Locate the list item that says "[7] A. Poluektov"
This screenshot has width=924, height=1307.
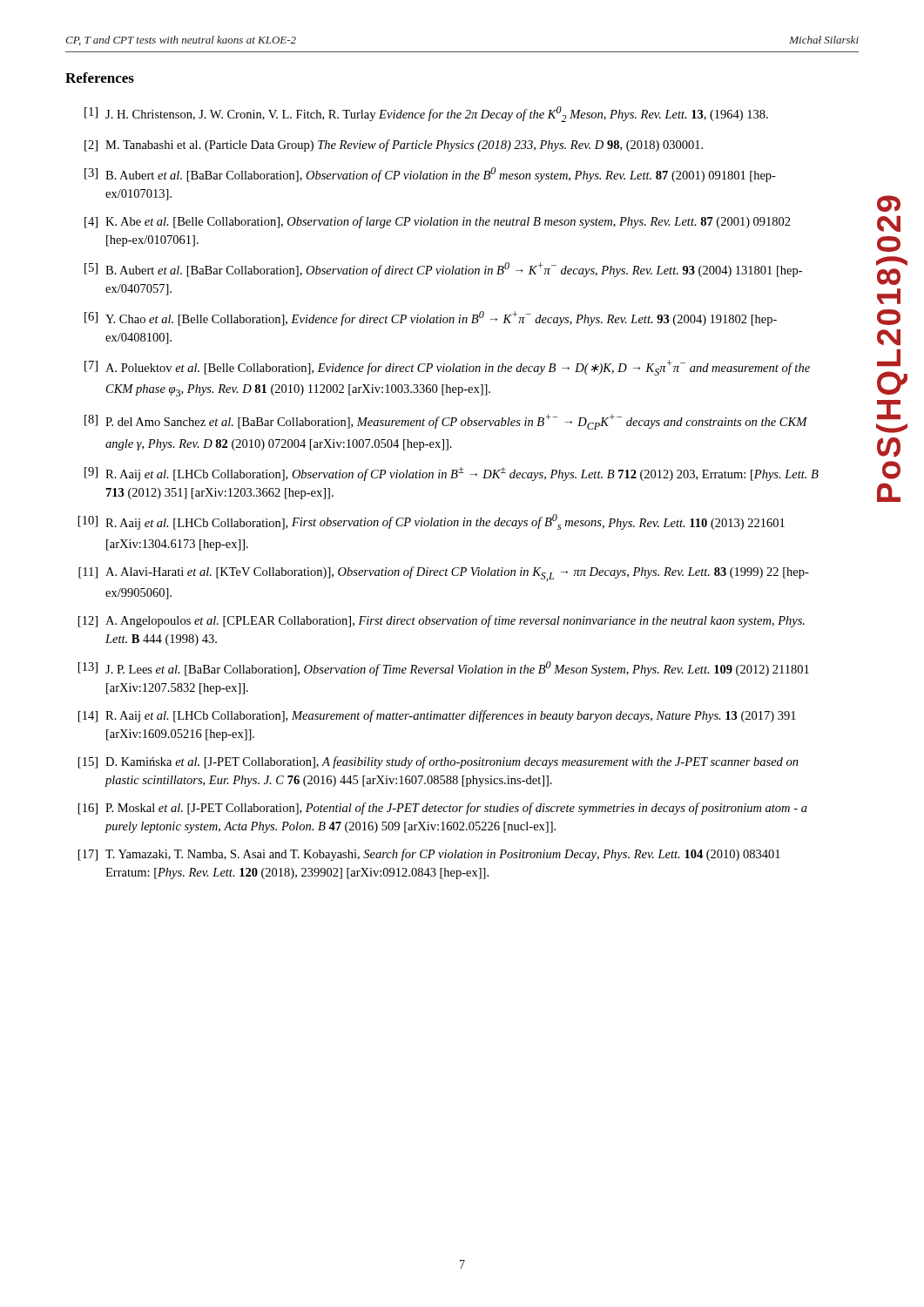(x=442, y=379)
